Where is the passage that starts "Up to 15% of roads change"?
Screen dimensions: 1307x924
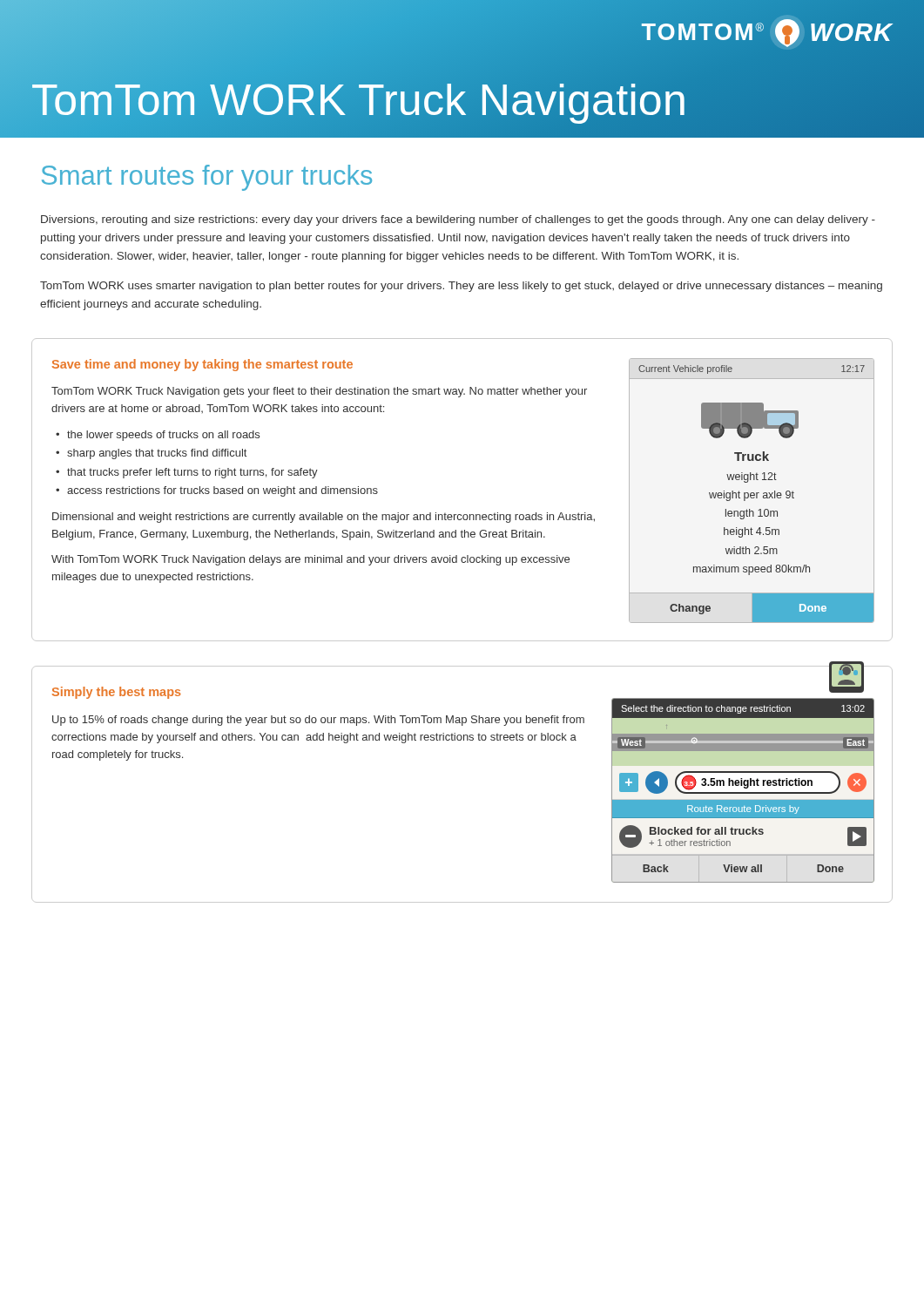click(x=318, y=737)
